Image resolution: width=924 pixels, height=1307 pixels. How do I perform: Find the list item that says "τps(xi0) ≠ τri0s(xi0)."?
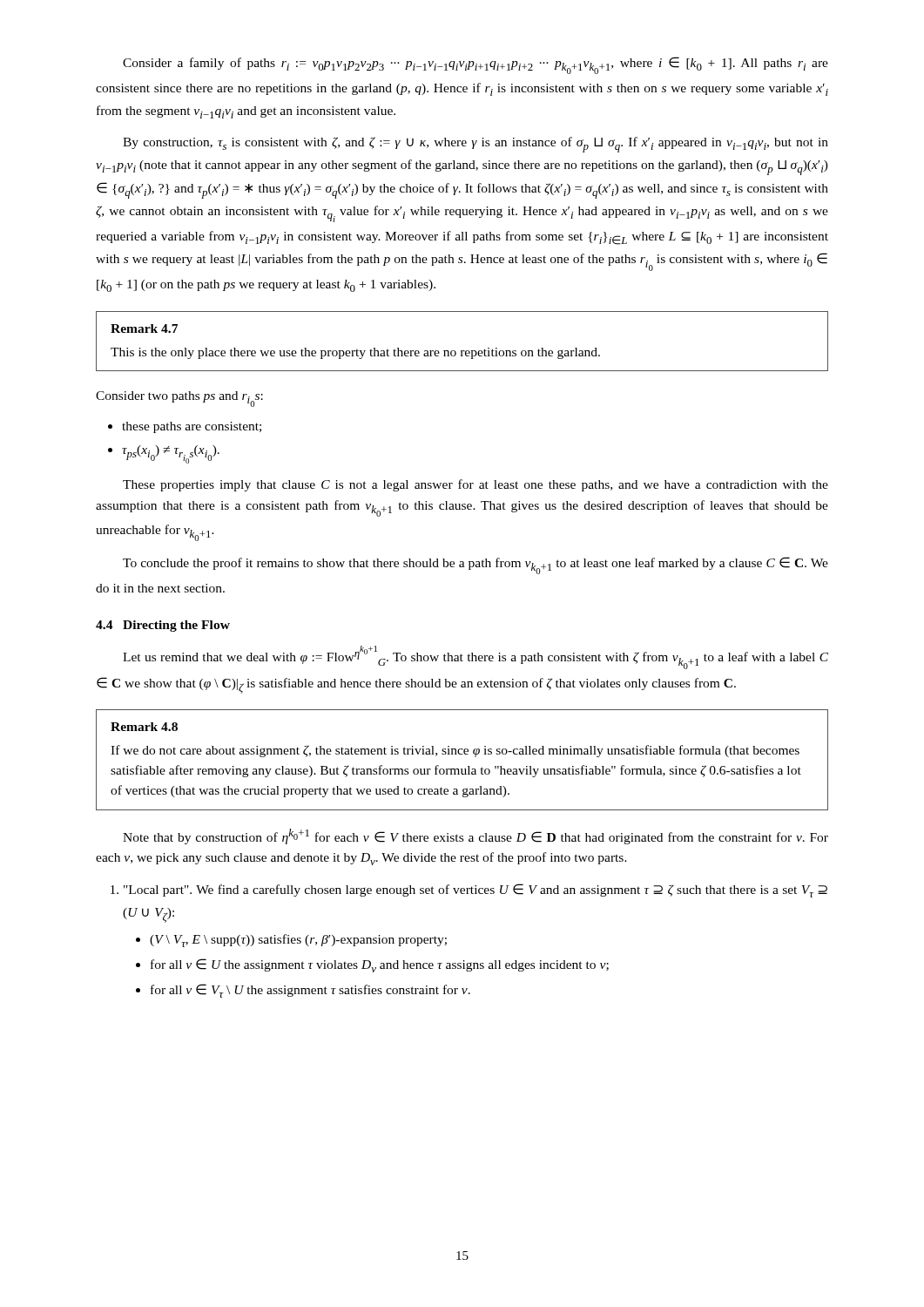(x=171, y=453)
